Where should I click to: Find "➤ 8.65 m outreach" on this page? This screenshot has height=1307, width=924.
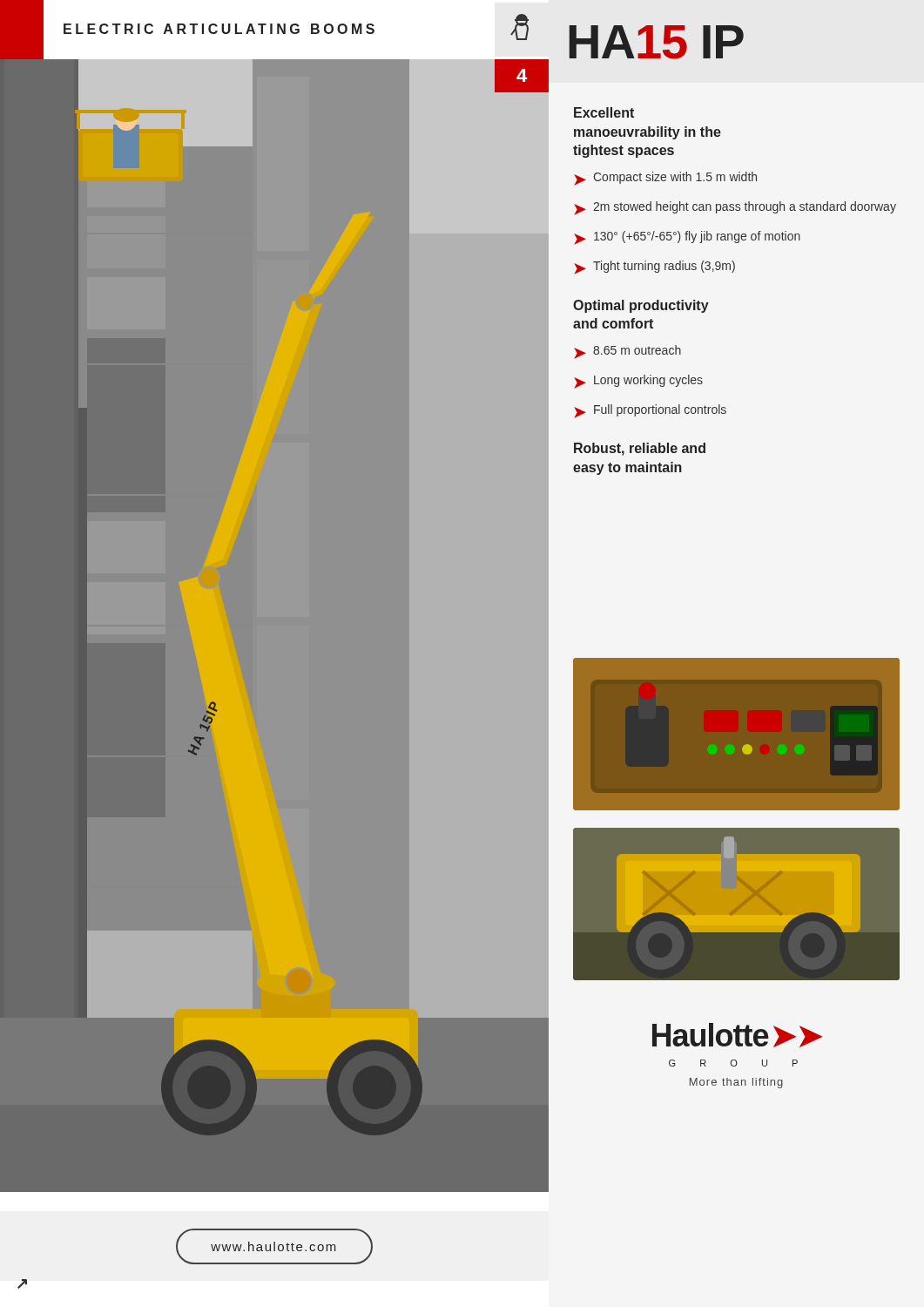click(627, 353)
